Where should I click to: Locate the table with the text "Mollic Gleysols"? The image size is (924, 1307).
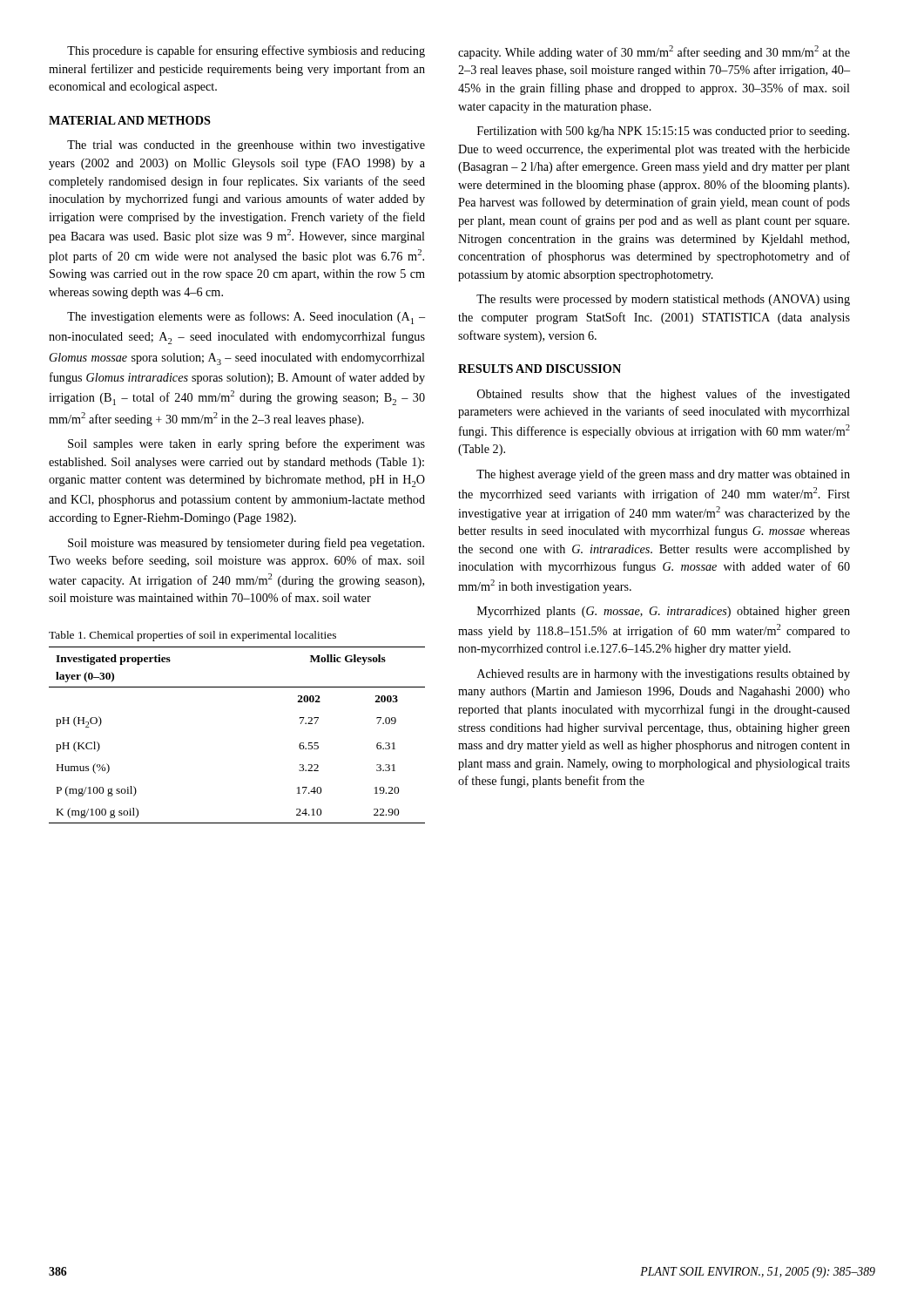pos(237,735)
